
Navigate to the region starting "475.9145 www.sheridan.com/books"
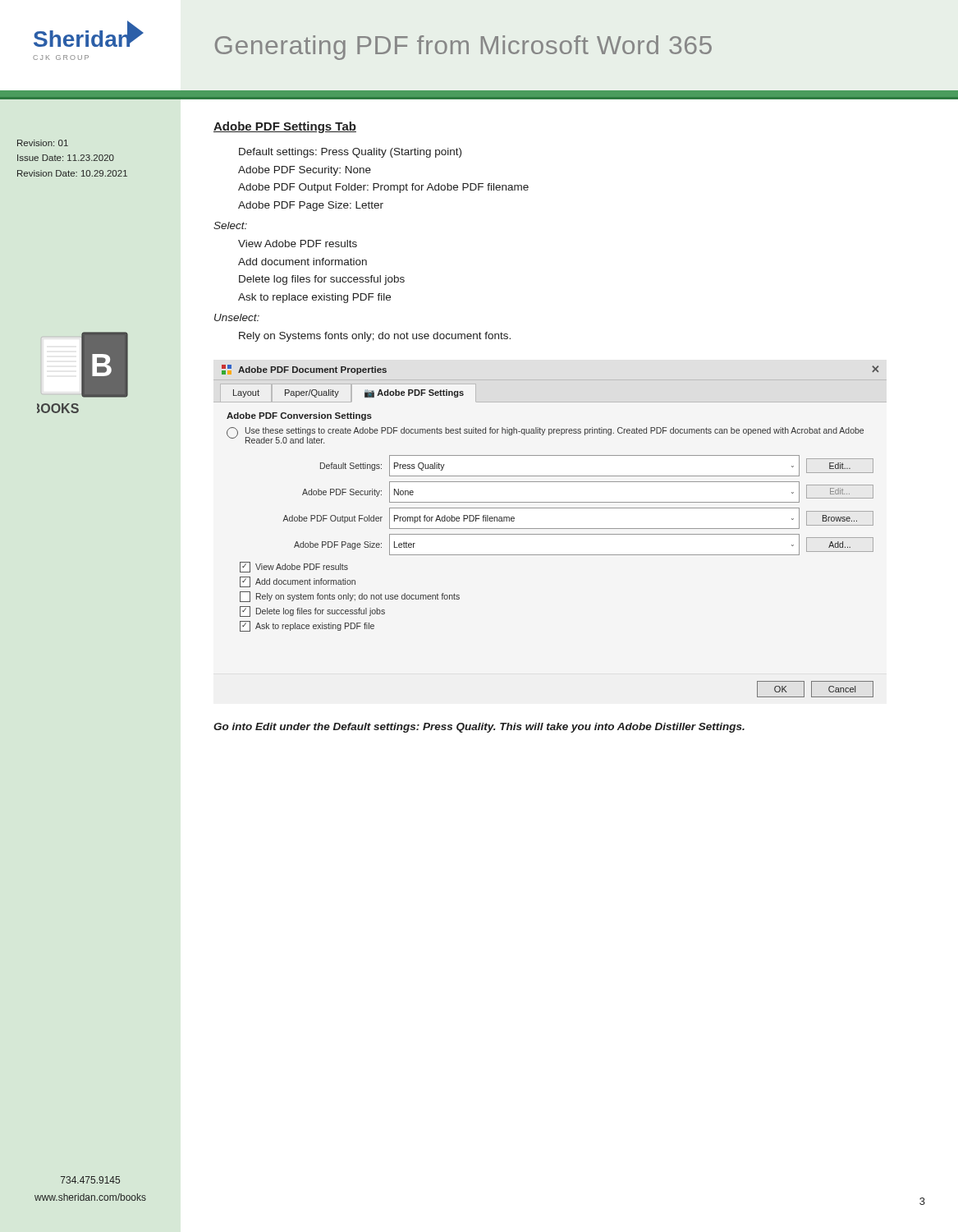click(x=90, y=1189)
